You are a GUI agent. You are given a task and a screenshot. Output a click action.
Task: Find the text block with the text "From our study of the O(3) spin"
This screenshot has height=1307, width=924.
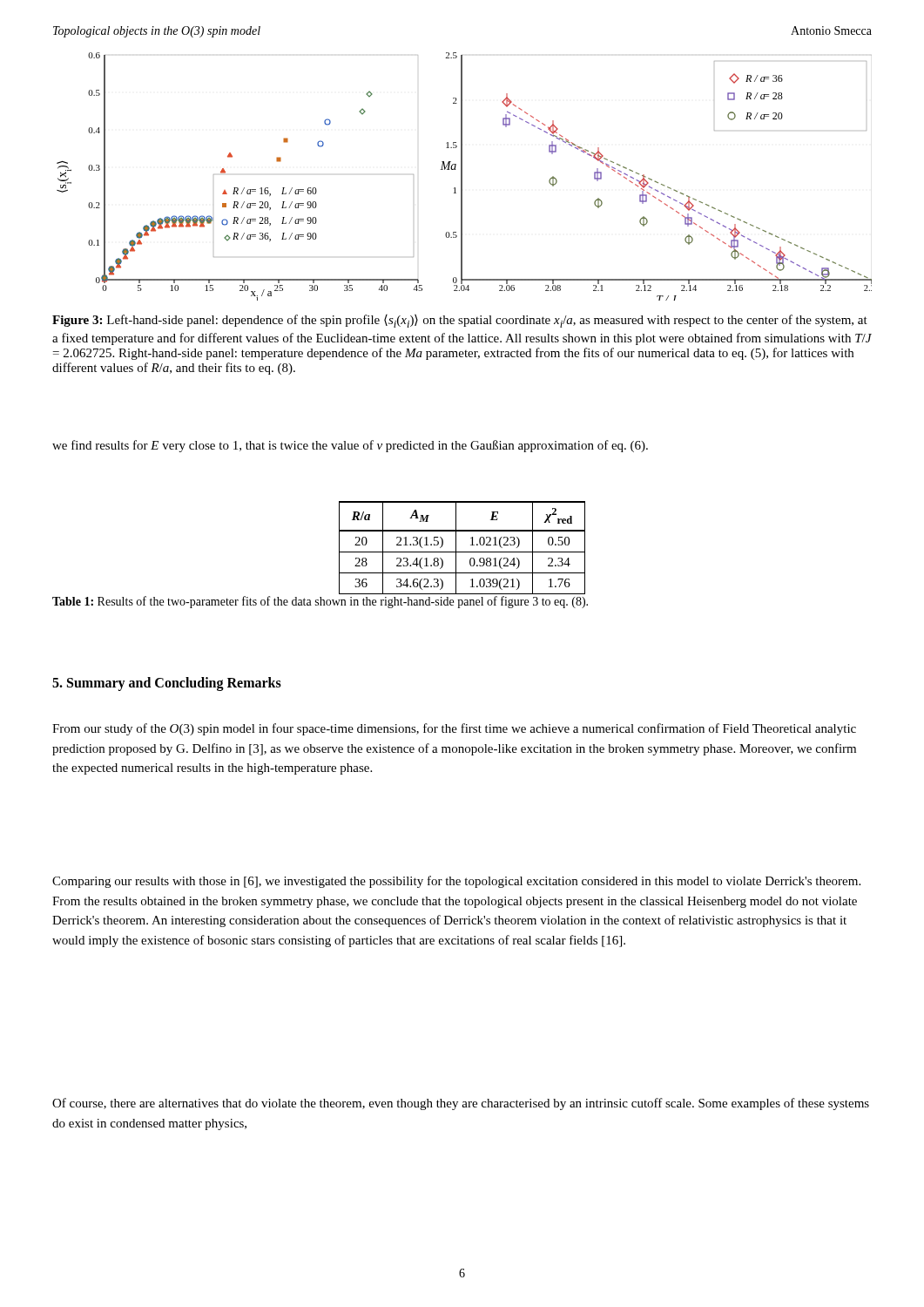click(x=455, y=748)
